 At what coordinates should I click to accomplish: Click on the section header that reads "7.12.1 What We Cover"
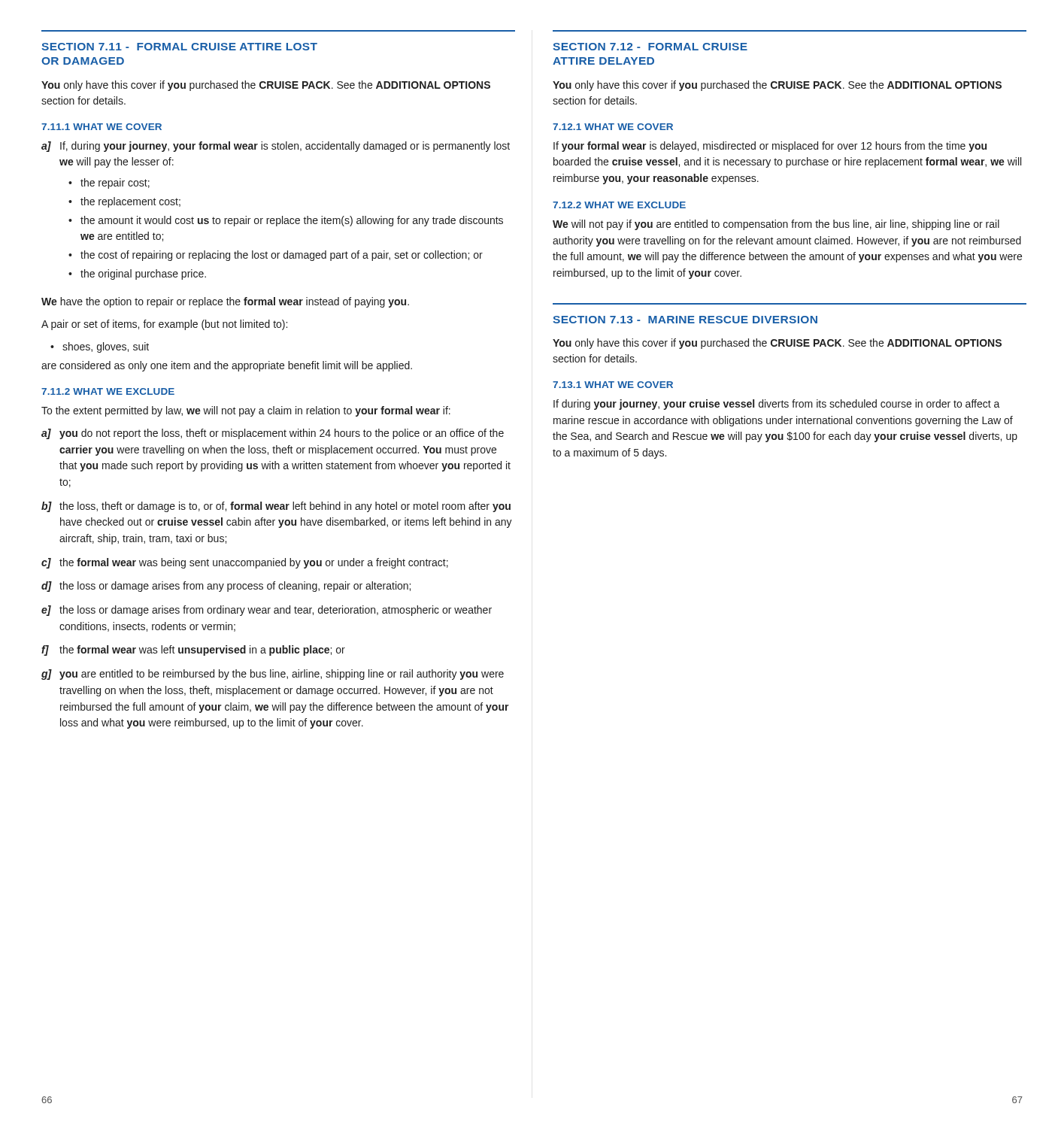coord(613,127)
